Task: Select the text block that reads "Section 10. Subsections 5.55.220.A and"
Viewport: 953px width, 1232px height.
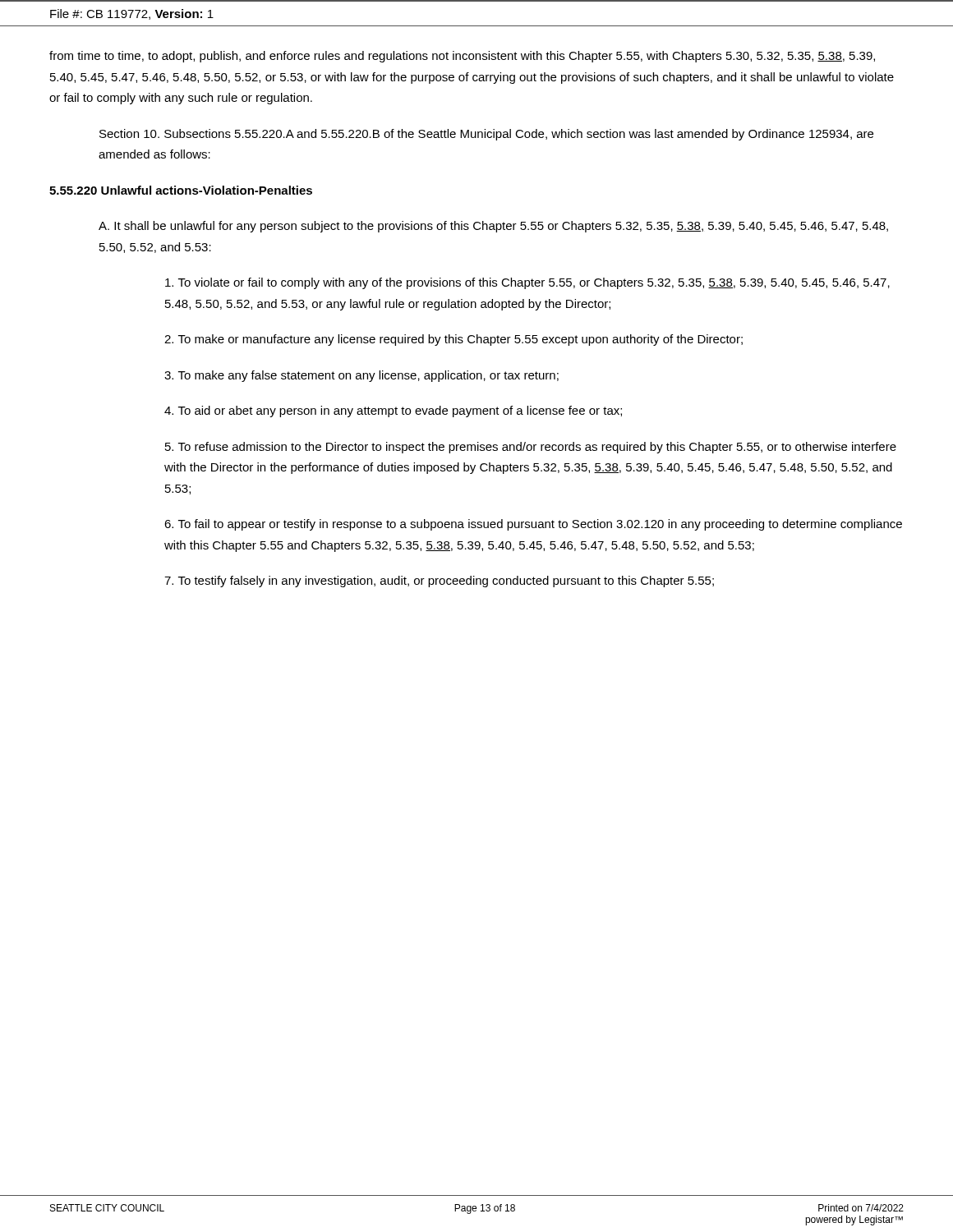Action: [x=501, y=144]
